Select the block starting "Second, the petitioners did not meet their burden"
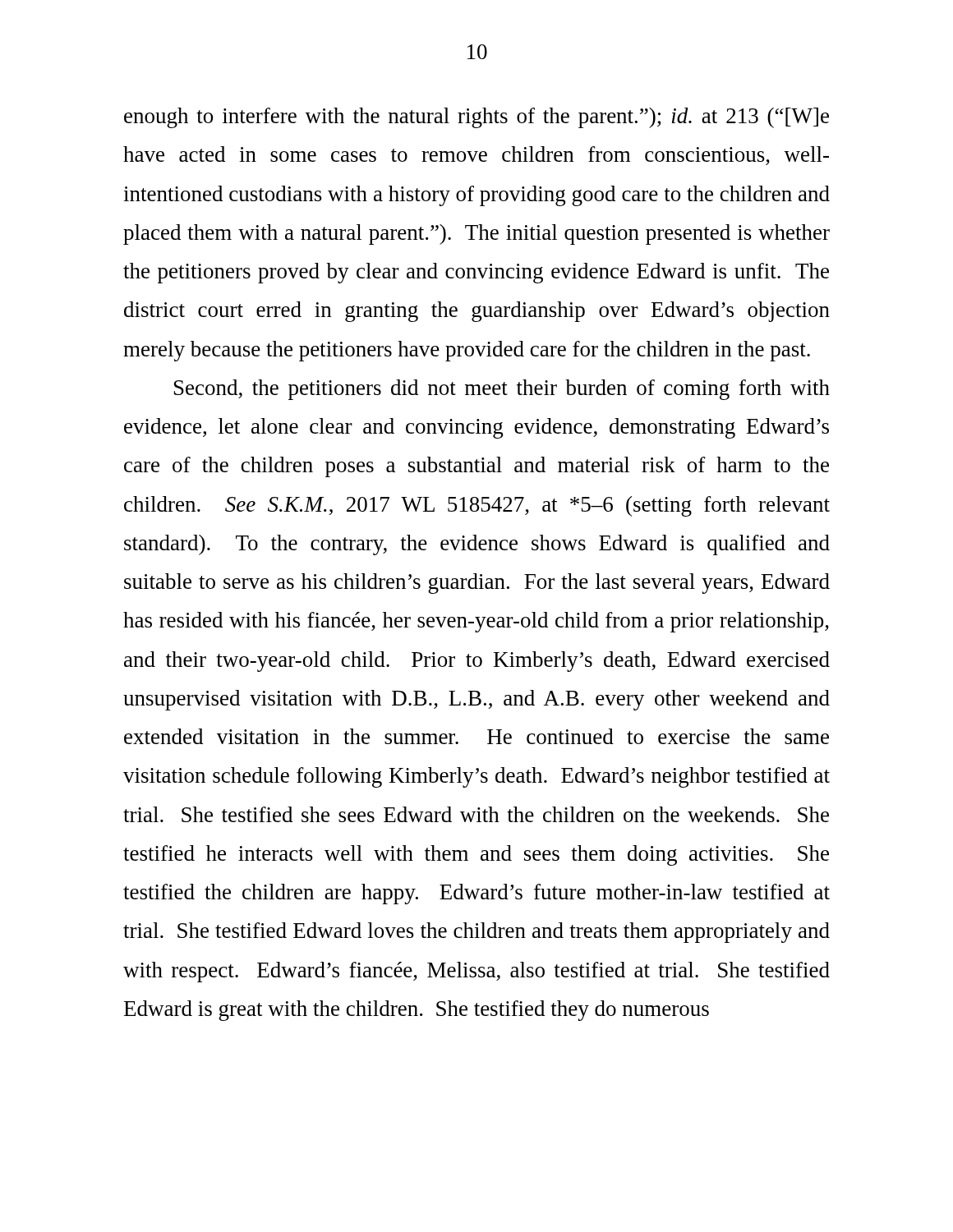The image size is (953, 1232). tap(476, 698)
